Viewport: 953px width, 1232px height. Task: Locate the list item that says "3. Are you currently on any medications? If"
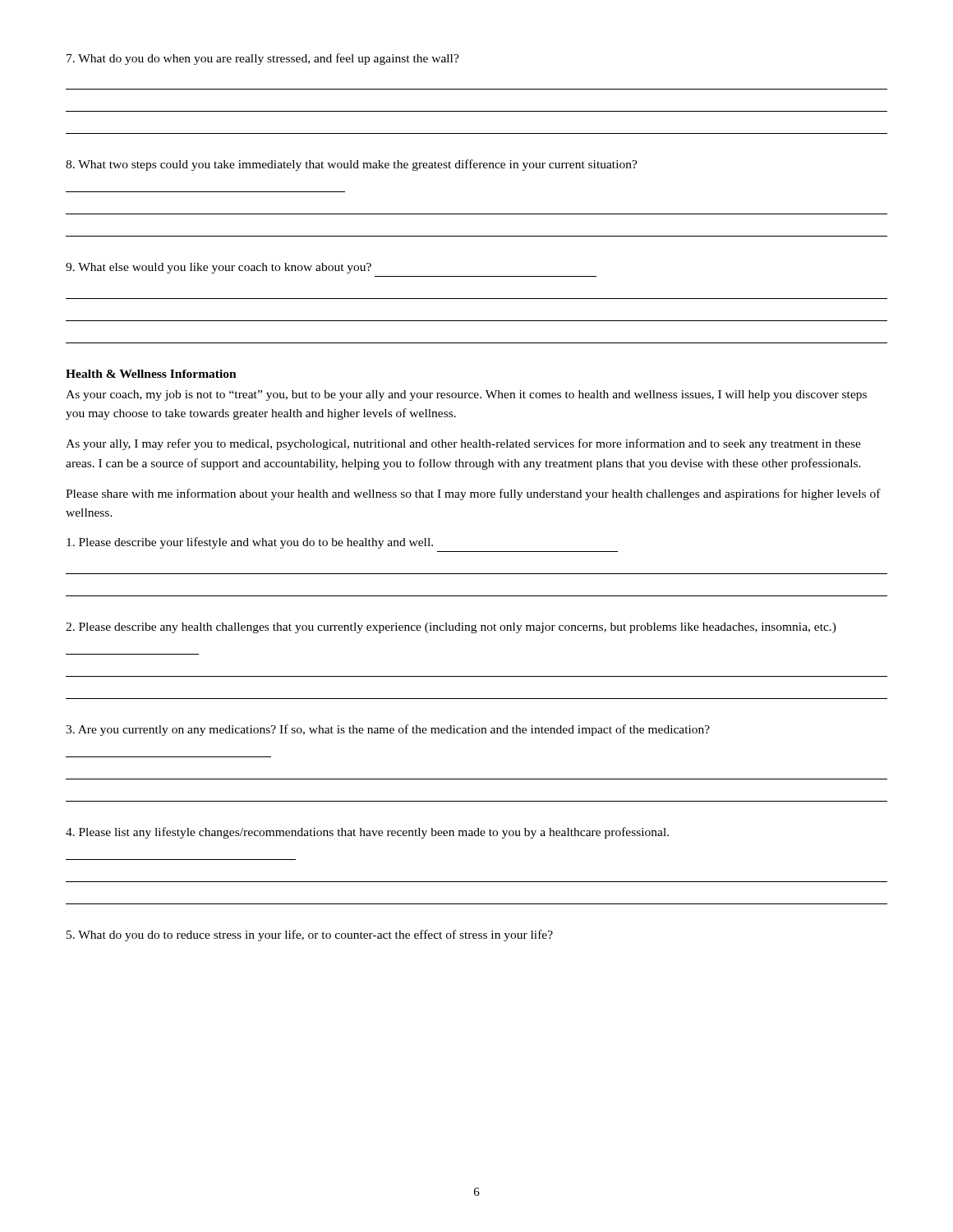point(388,730)
